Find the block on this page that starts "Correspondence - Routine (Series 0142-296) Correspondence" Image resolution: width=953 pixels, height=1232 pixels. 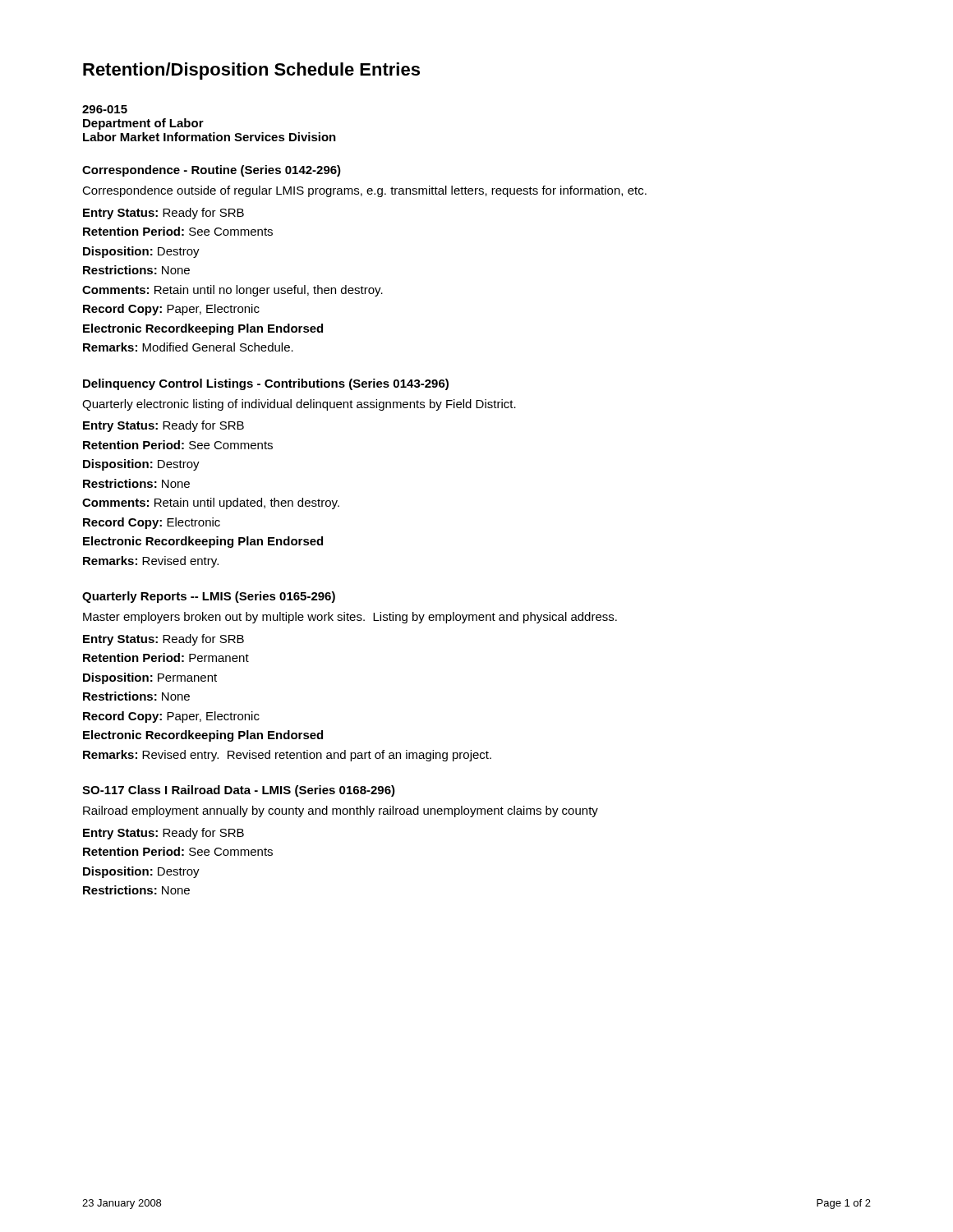[212, 171]
